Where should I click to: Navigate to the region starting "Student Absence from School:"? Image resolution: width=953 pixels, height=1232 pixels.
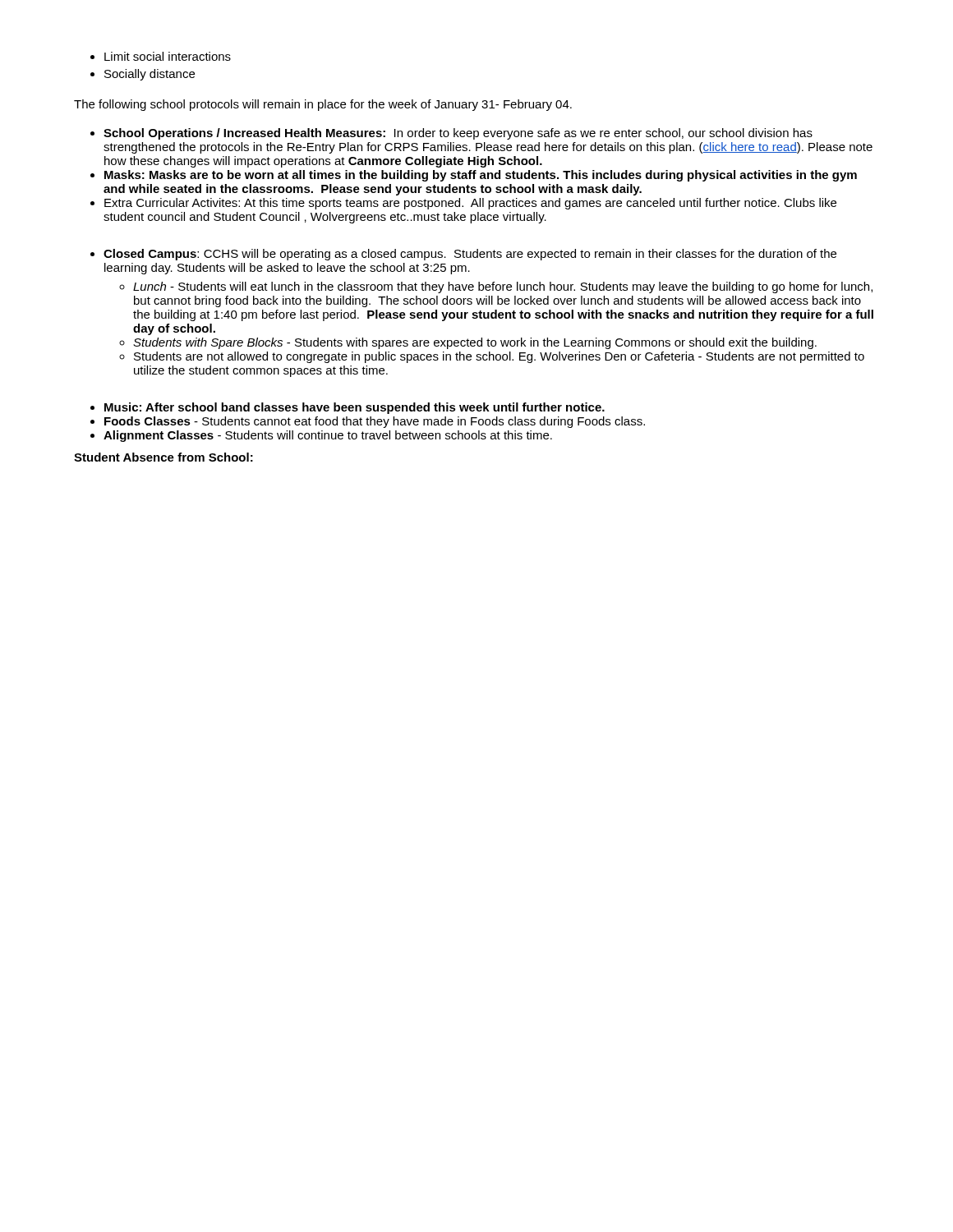pos(164,457)
